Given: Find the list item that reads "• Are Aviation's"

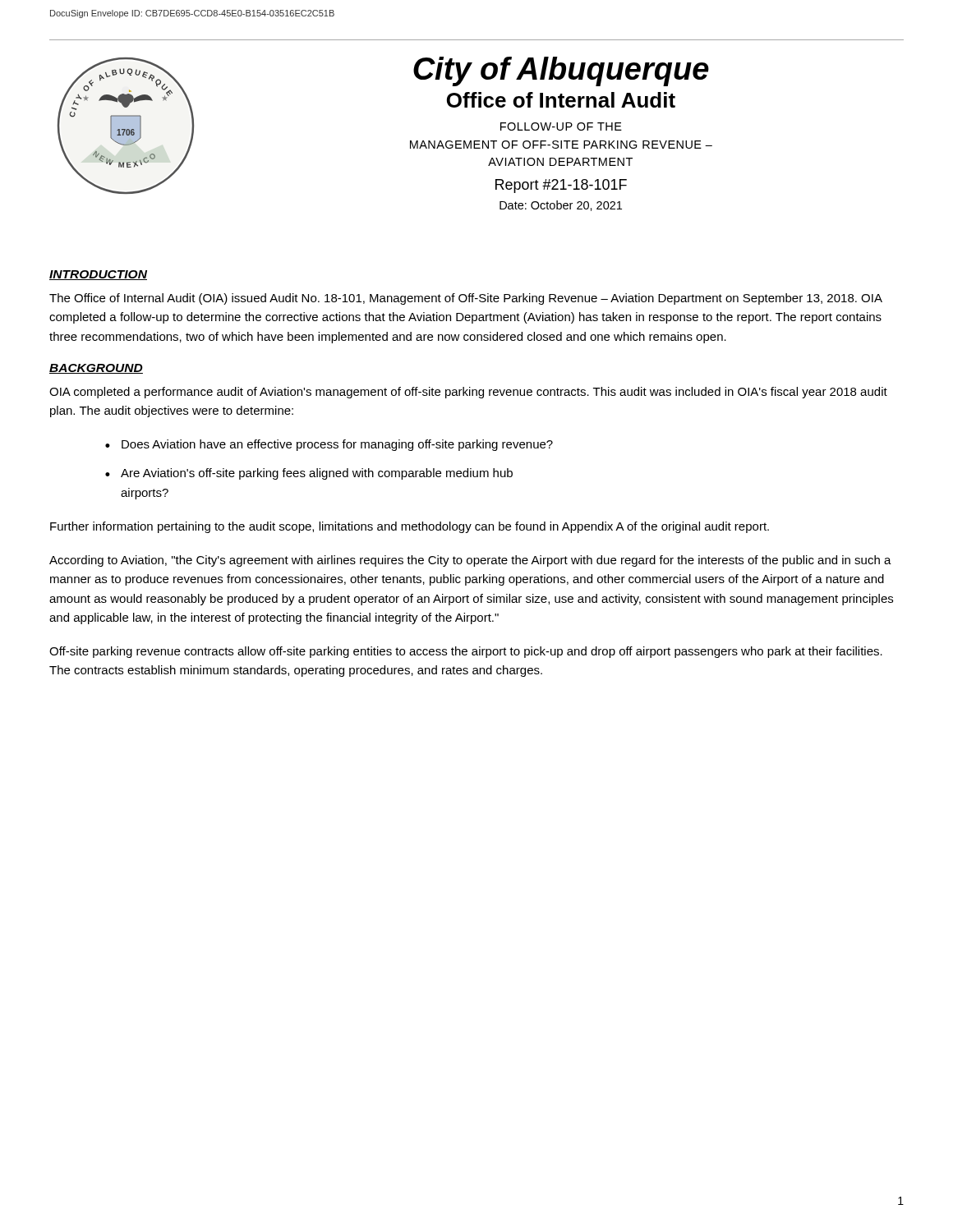Looking at the screenshot, I should point(499,483).
